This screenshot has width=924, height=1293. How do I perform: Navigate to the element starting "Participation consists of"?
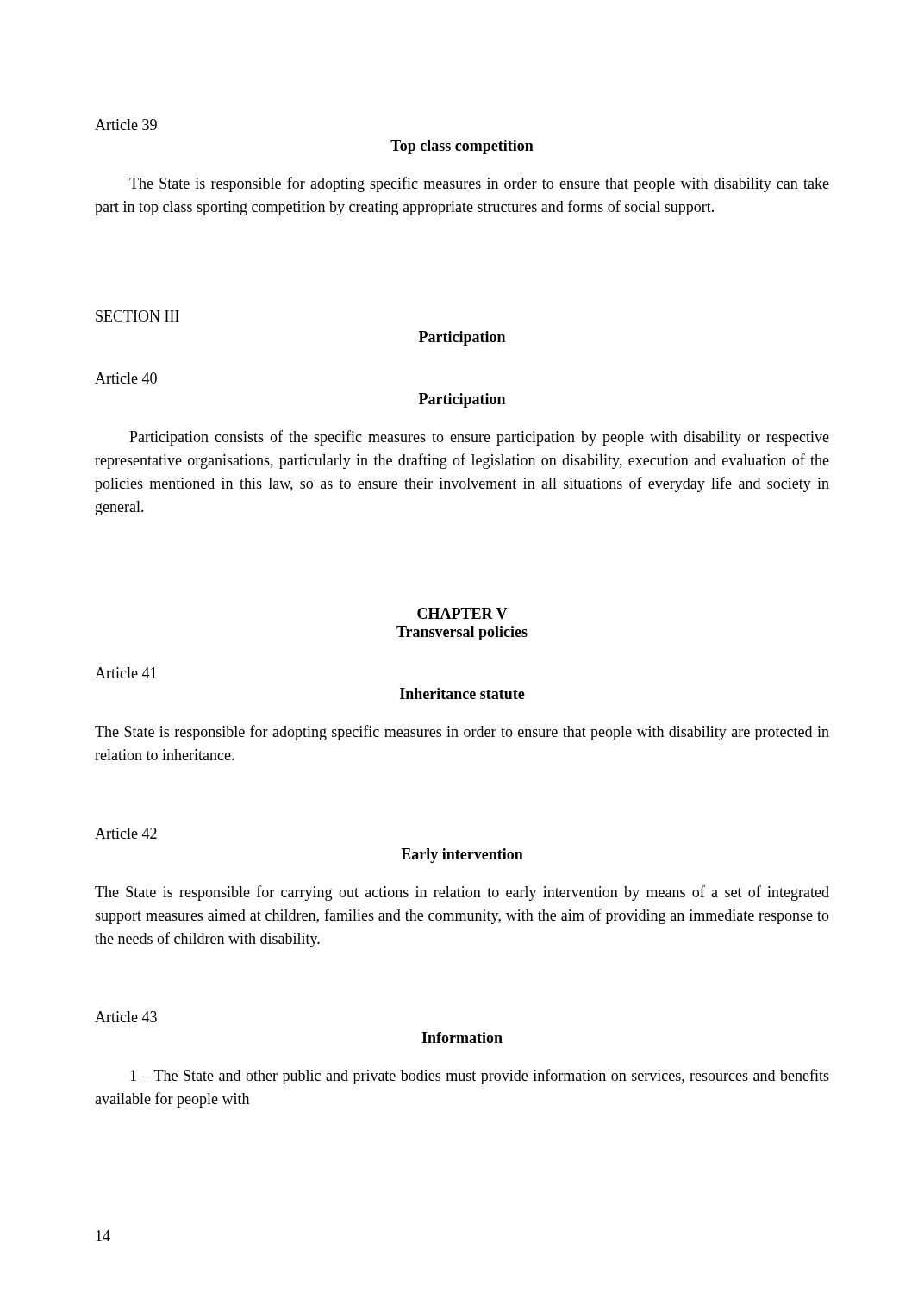[x=462, y=472]
